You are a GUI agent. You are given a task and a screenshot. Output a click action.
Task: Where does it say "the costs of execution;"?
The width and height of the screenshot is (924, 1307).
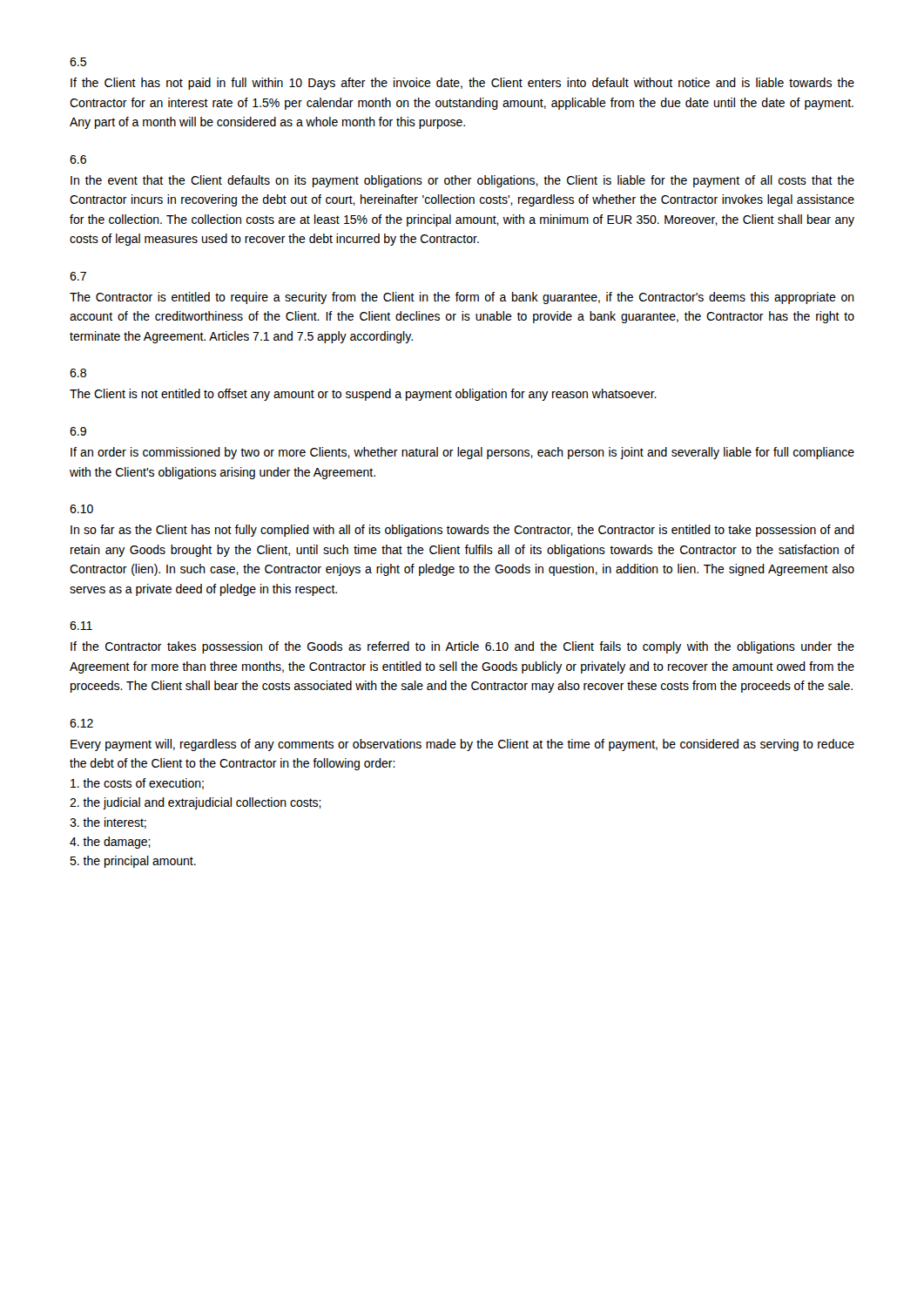coord(137,783)
